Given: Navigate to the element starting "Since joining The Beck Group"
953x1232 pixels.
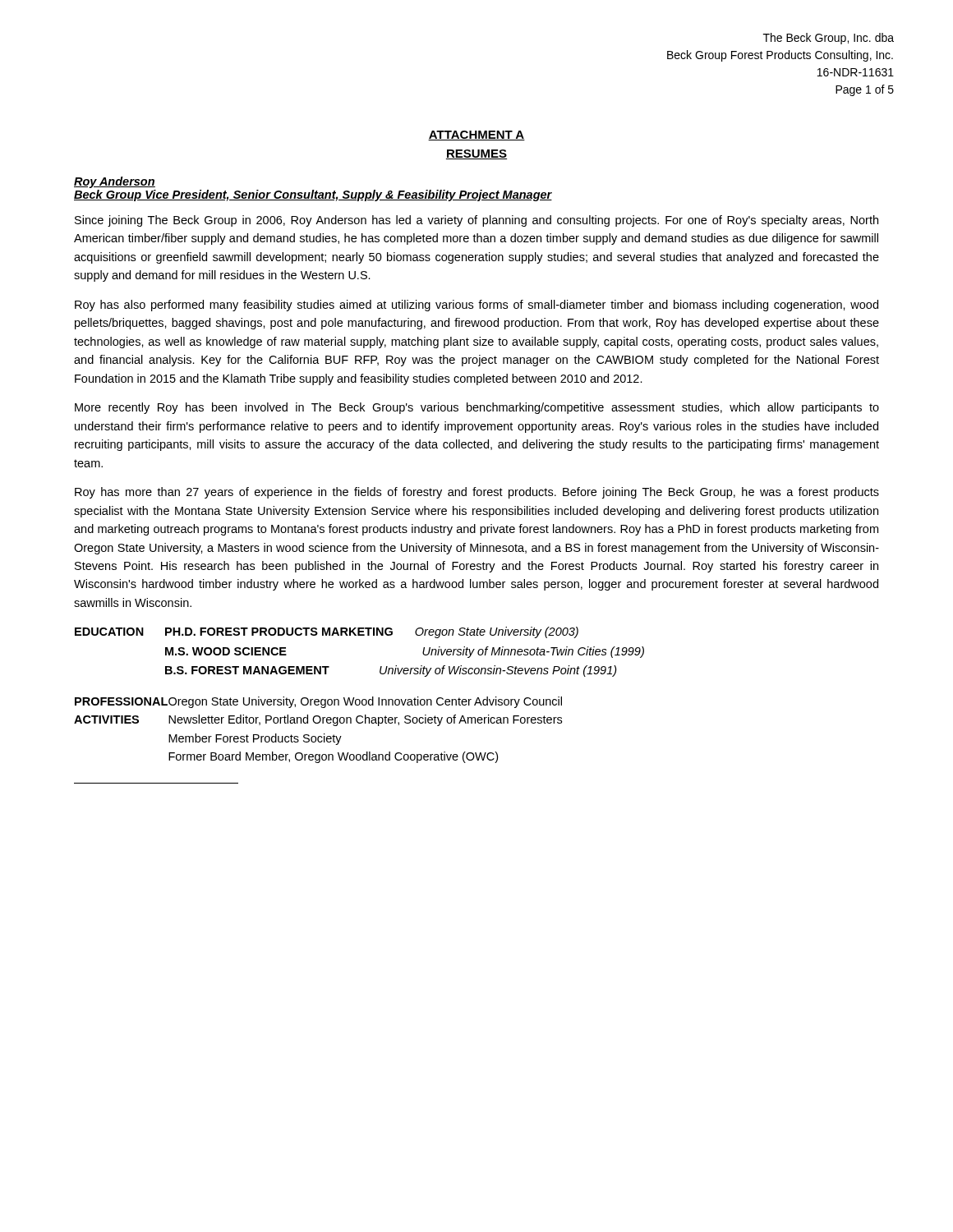Looking at the screenshot, I should tap(476, 248).
